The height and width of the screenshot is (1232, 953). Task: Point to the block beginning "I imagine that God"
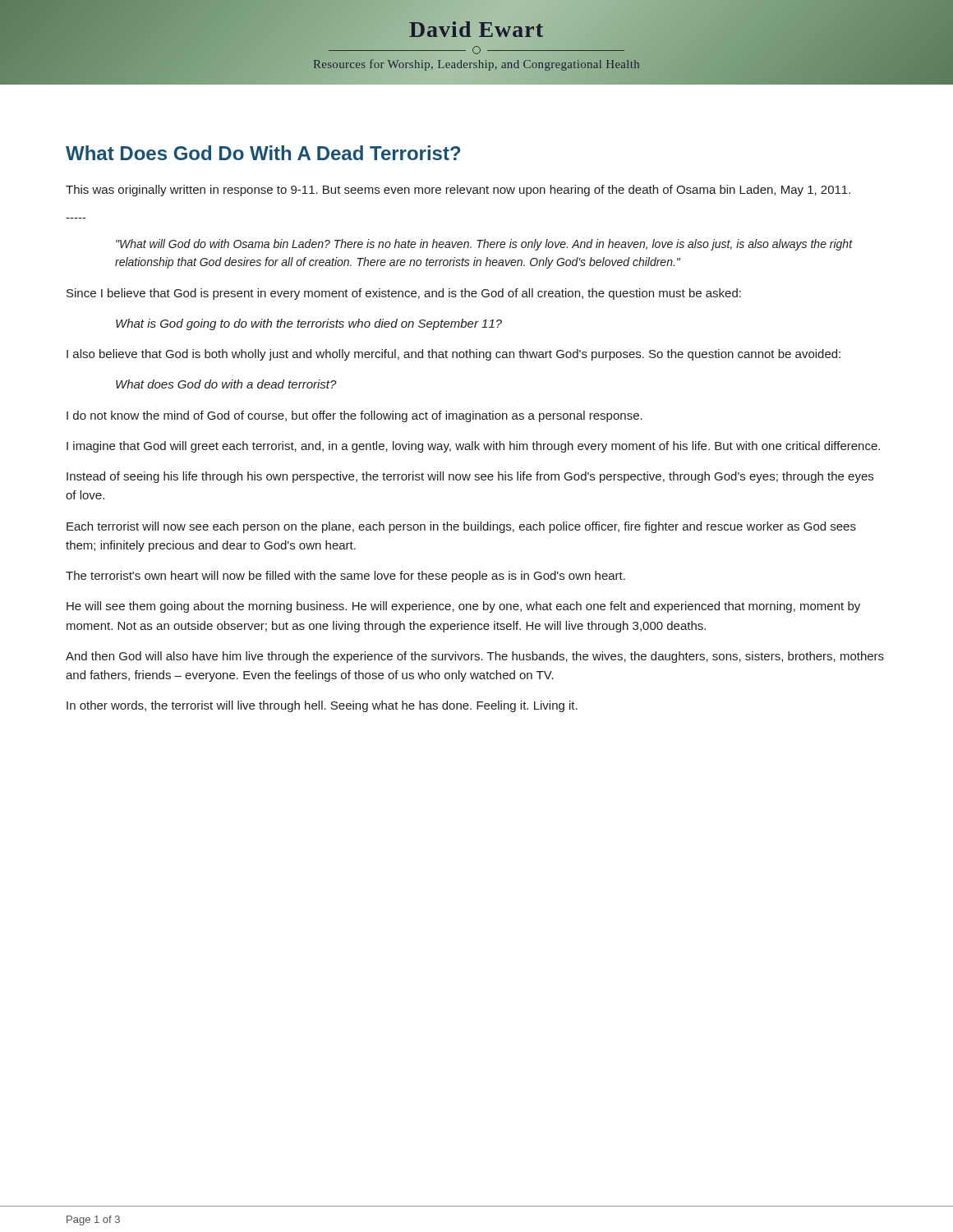(x=473, y=445)
